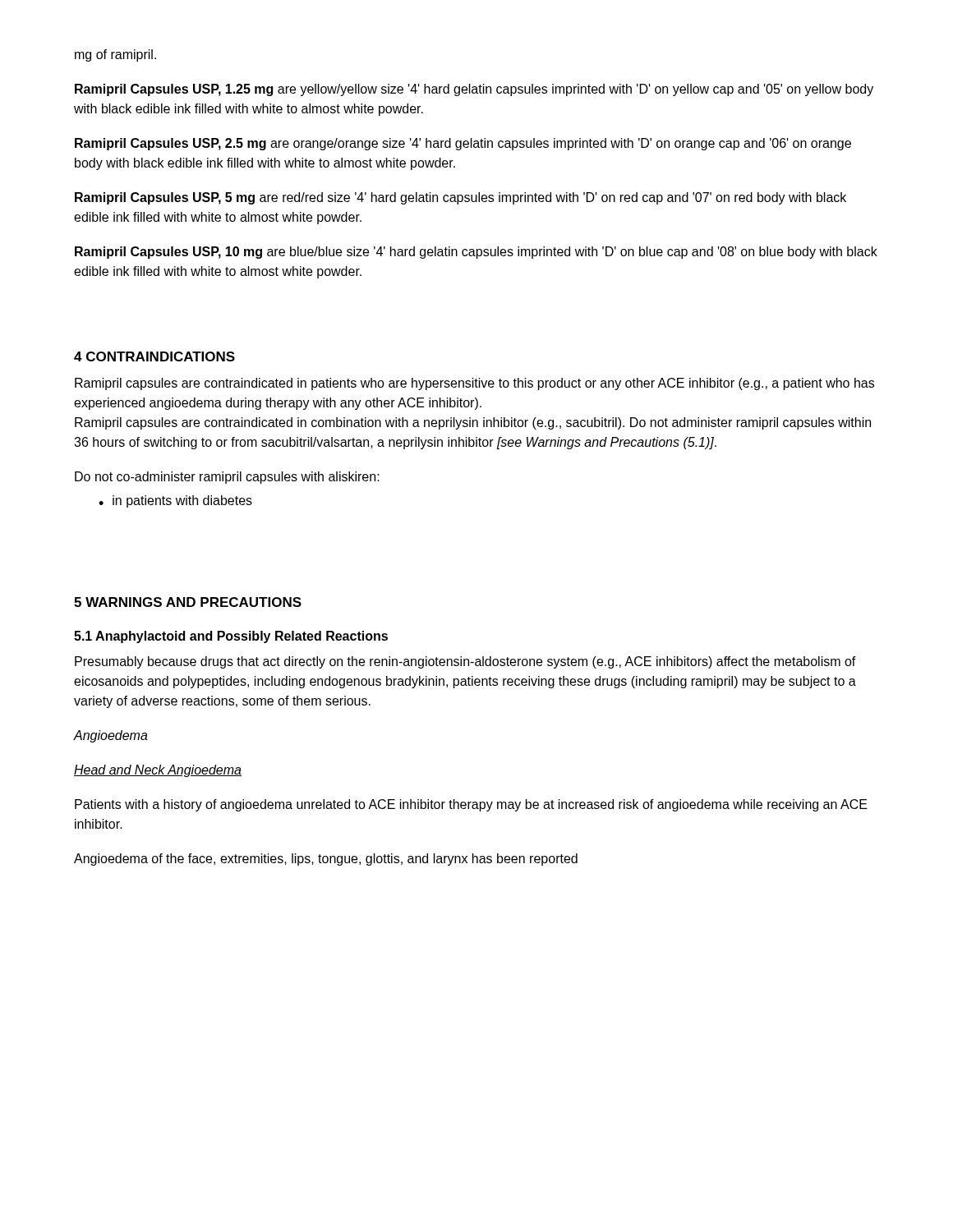Viewport: 953px width, 1232px height.
Task: Locate the text "mg of ramipril."
Action: pos(116,55)
